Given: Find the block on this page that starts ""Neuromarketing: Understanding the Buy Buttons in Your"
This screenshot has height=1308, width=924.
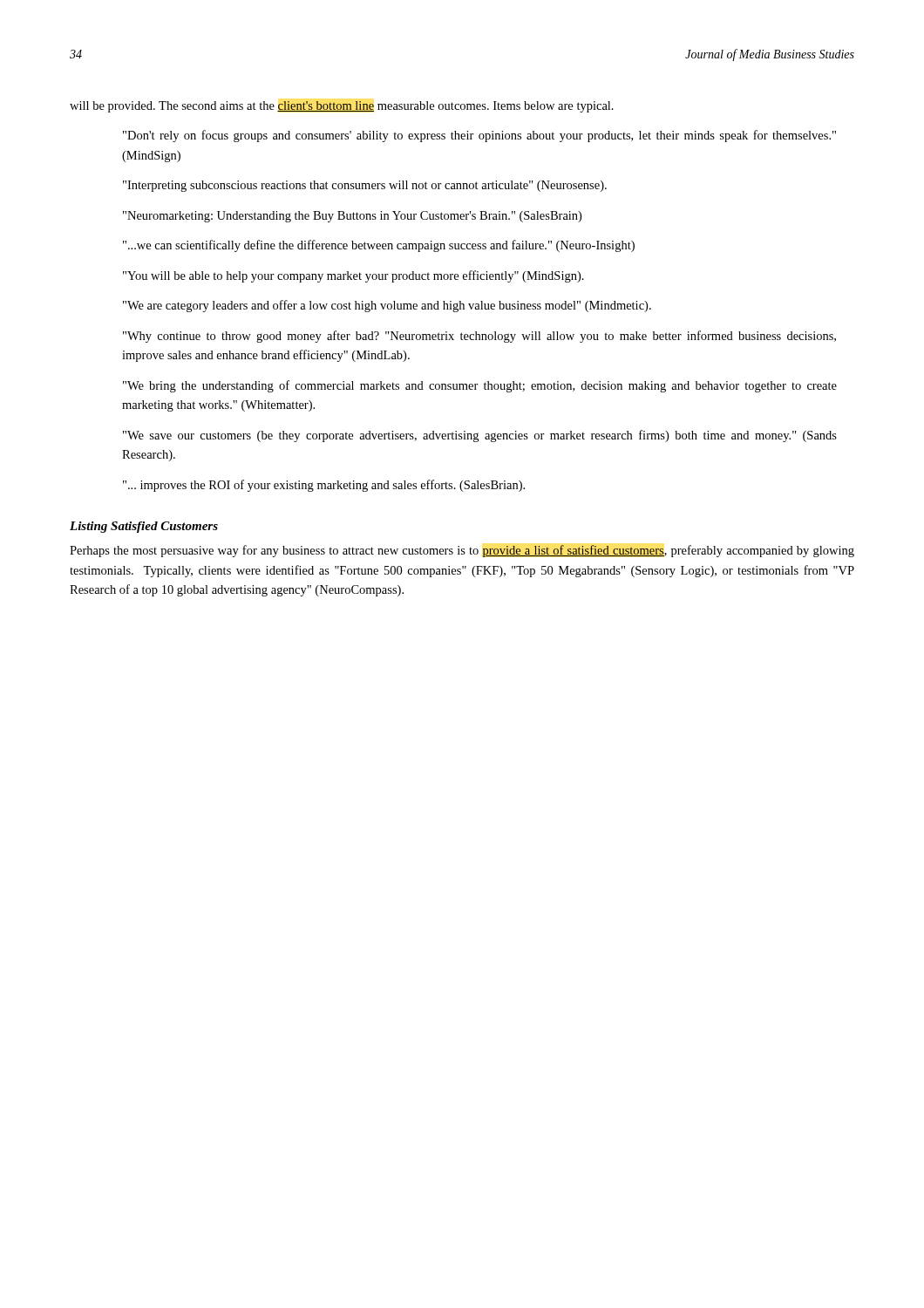Looking at the screenshot, I should pos(352,215).
